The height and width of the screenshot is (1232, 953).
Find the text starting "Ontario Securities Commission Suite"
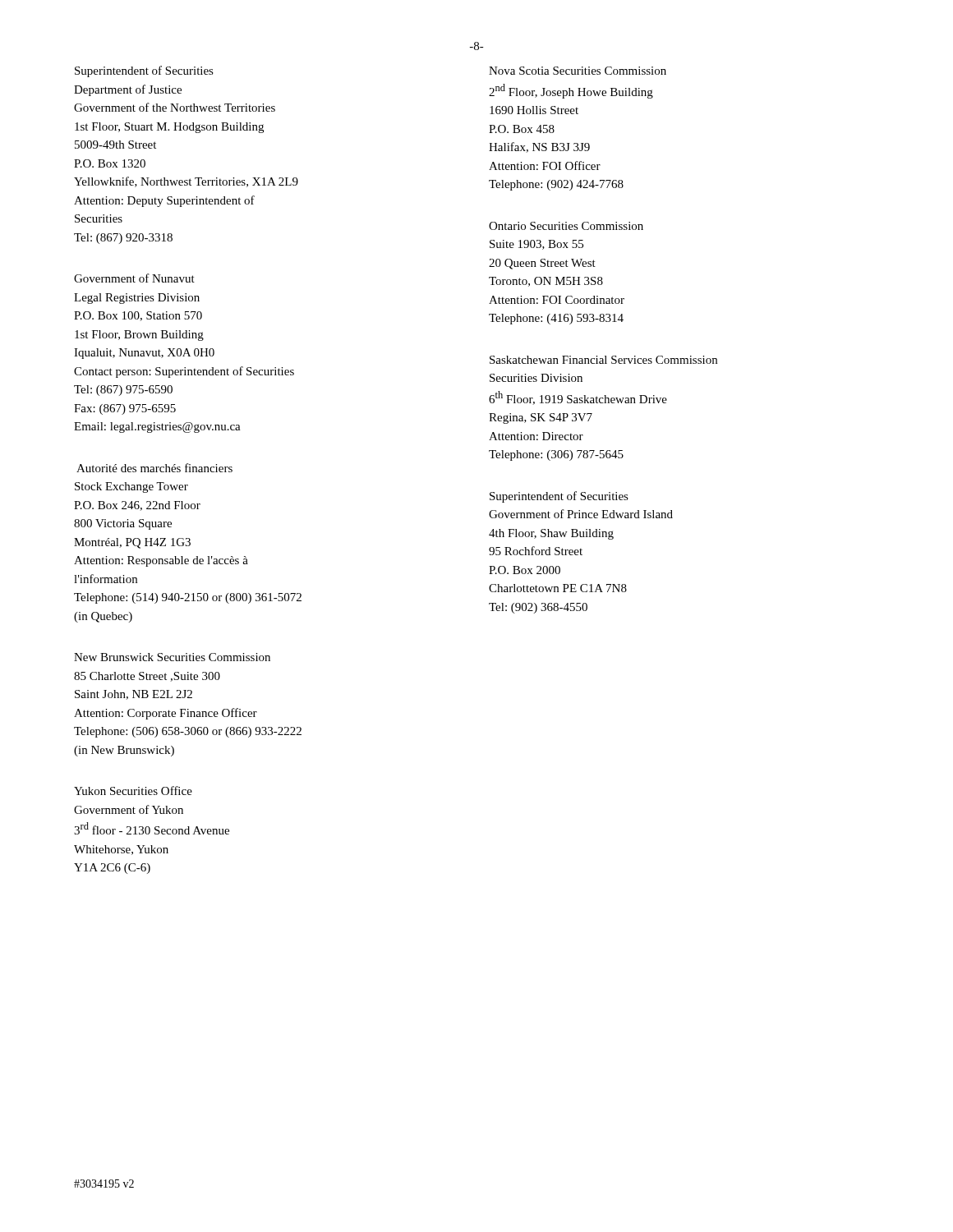pyautogui.click(x=566, y=272)
